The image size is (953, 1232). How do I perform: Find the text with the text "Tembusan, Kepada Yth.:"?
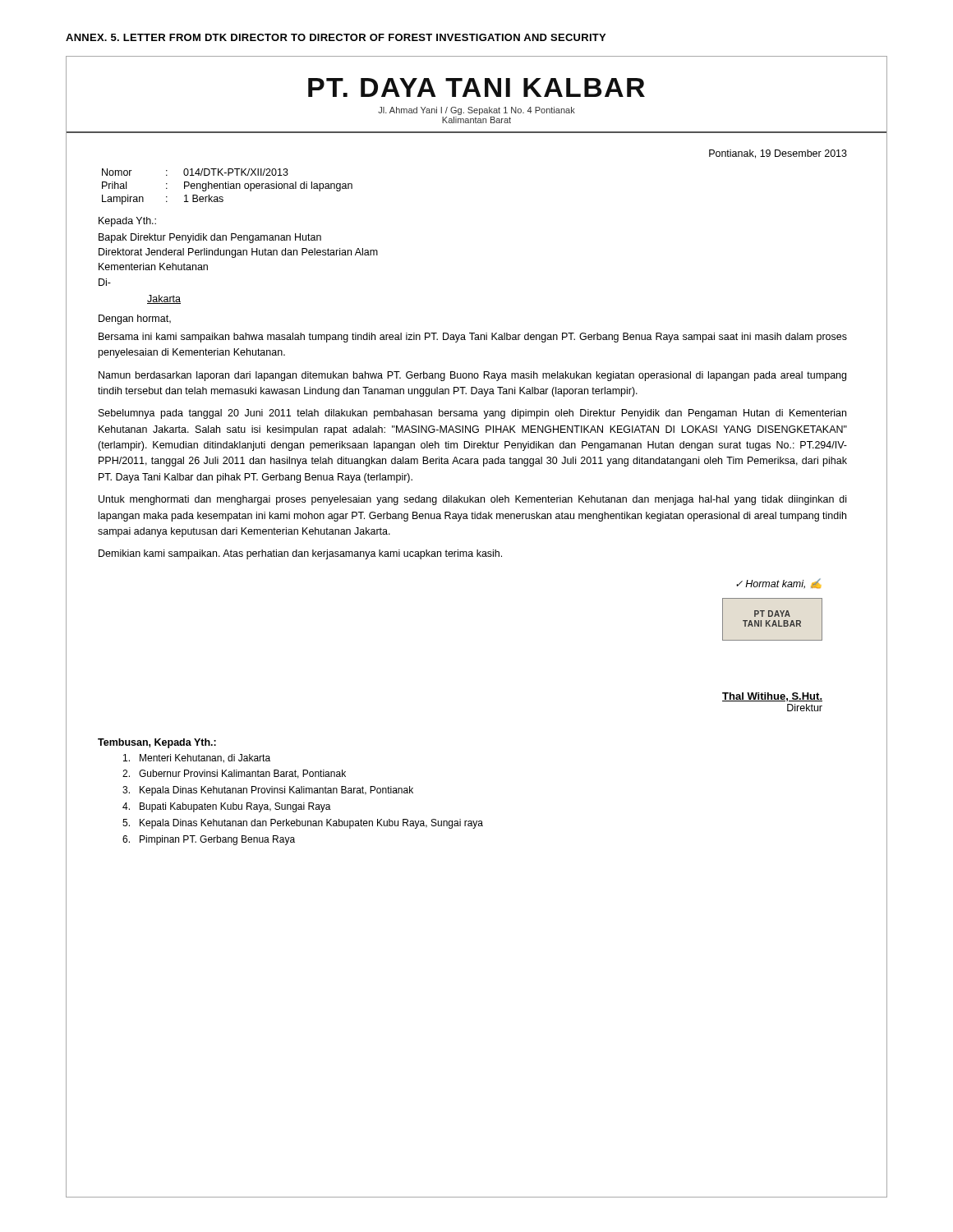pyautogui.click(x=157, y=742)
